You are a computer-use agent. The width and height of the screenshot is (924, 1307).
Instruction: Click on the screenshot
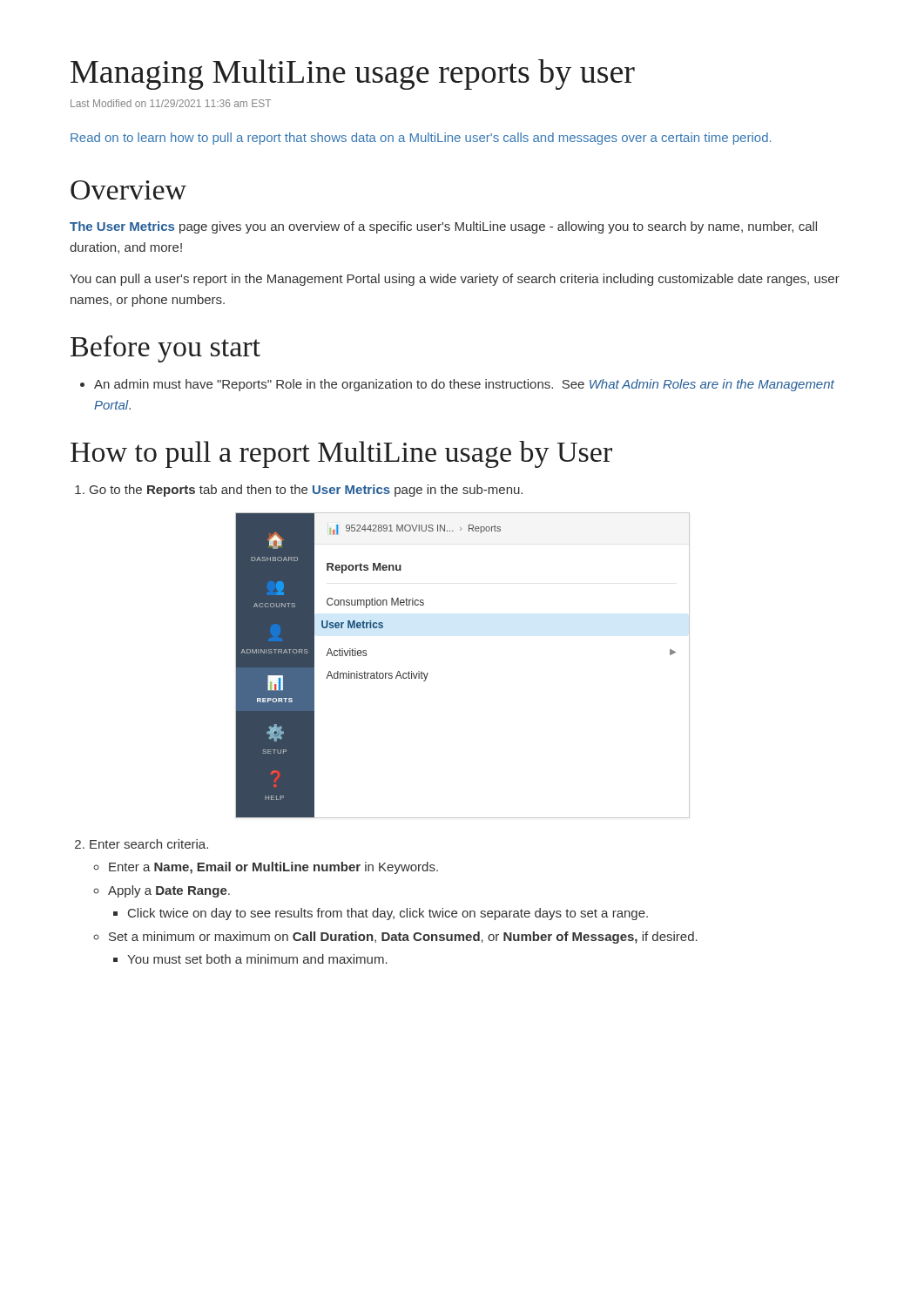pos(462,665)
